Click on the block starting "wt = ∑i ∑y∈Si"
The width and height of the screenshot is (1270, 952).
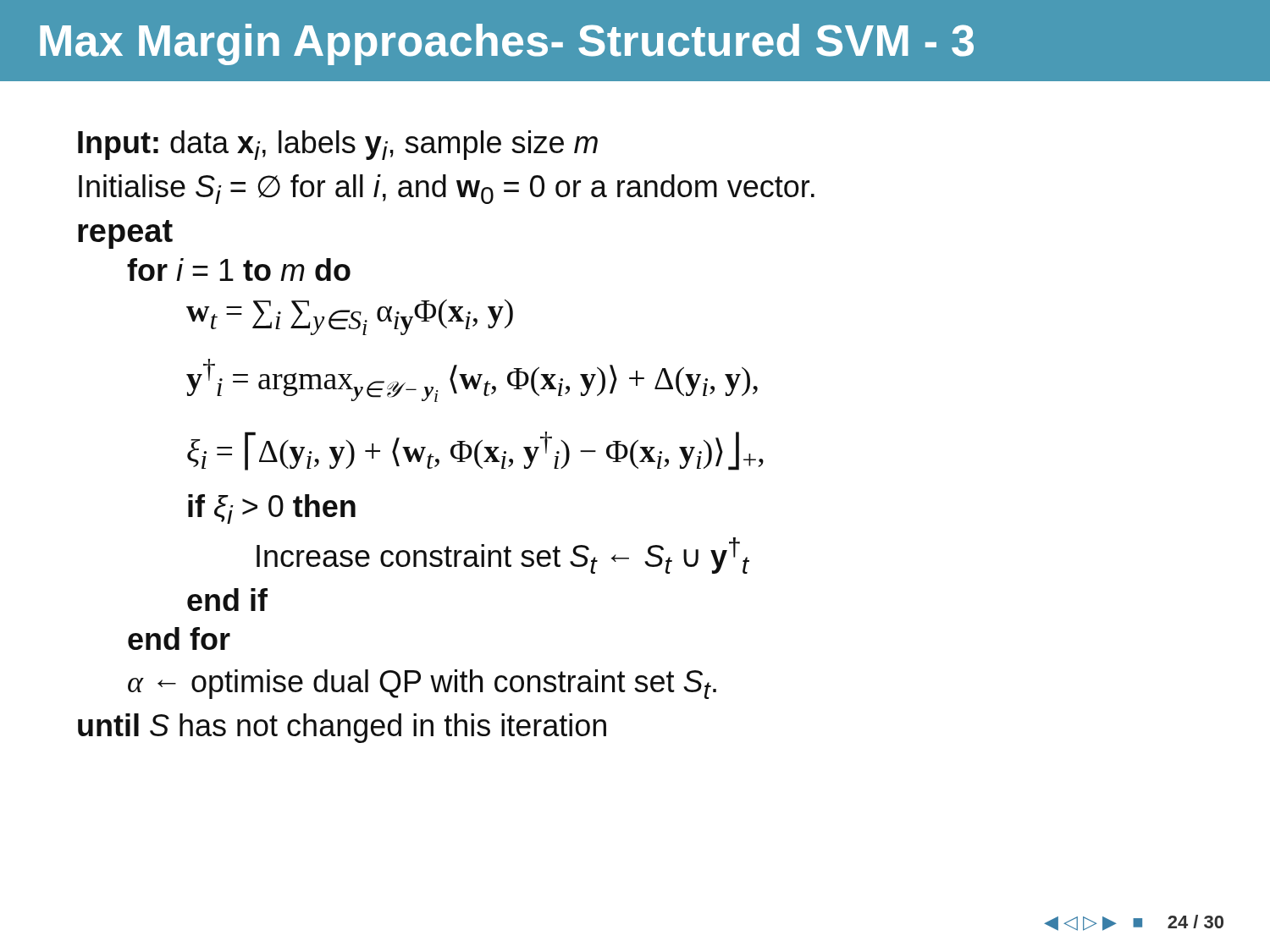click(350, 317)
